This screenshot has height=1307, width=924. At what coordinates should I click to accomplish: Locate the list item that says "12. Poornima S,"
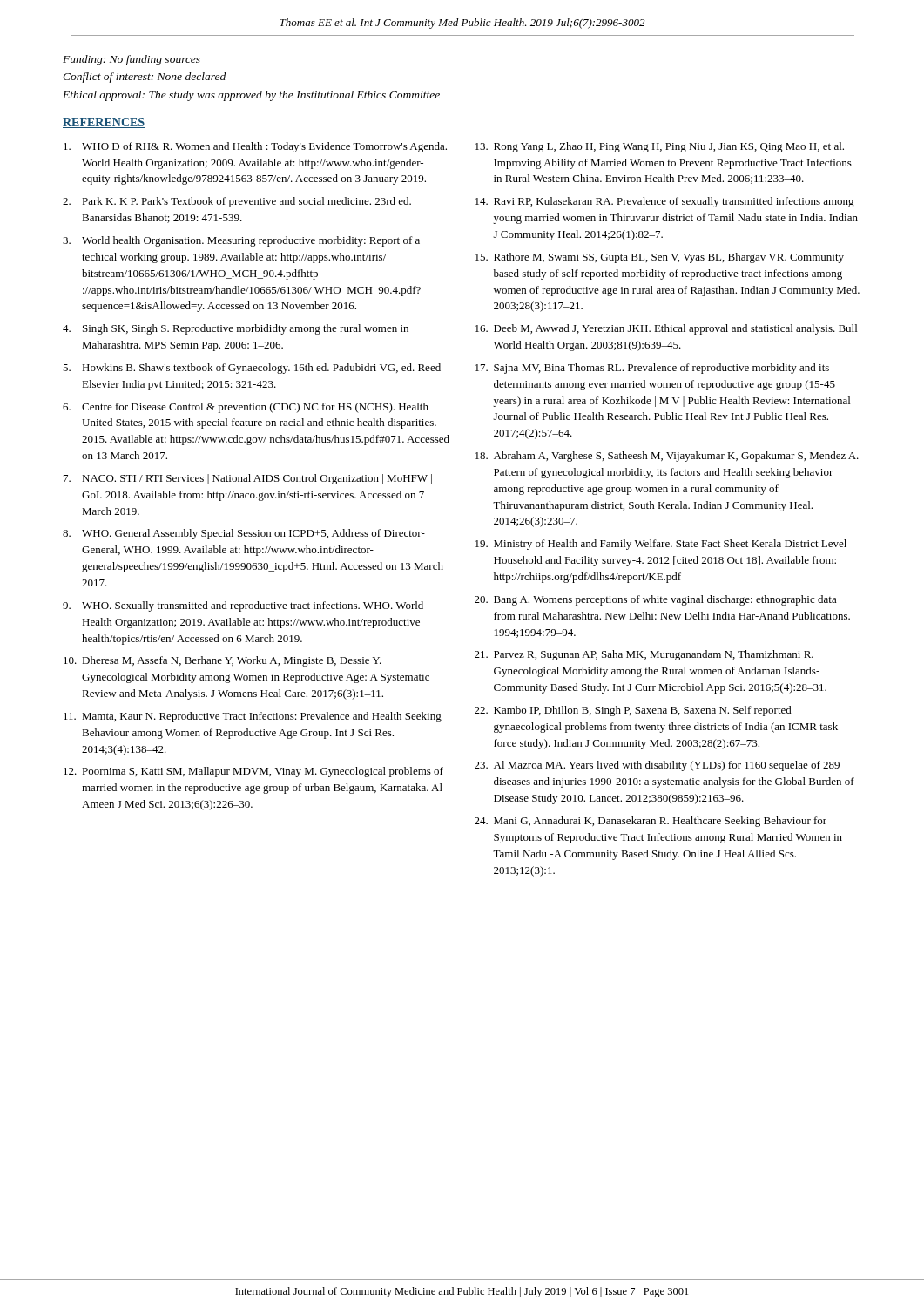[x=256, y=788]
